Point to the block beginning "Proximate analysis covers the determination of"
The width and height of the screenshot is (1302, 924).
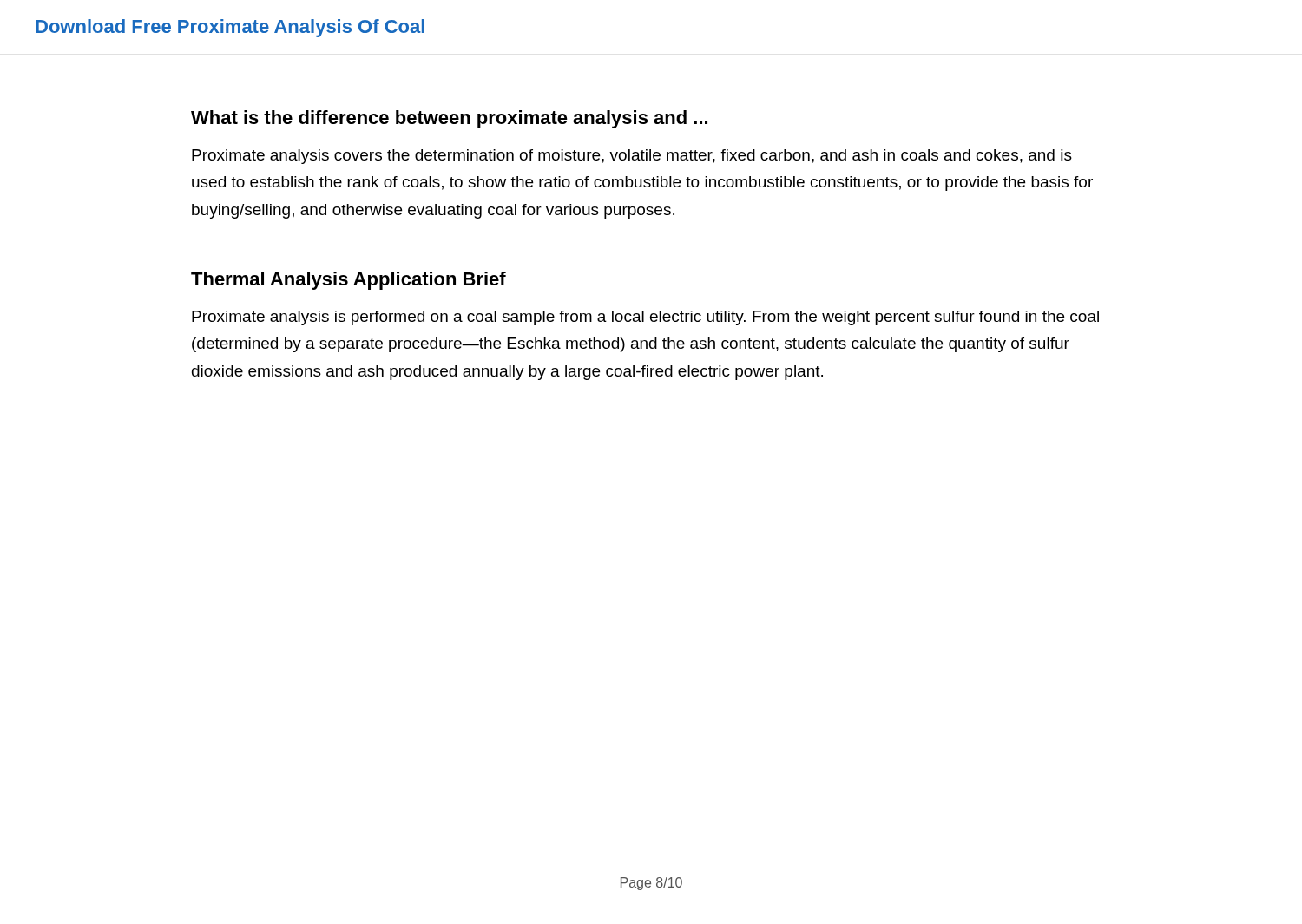(x=642, y=182)
